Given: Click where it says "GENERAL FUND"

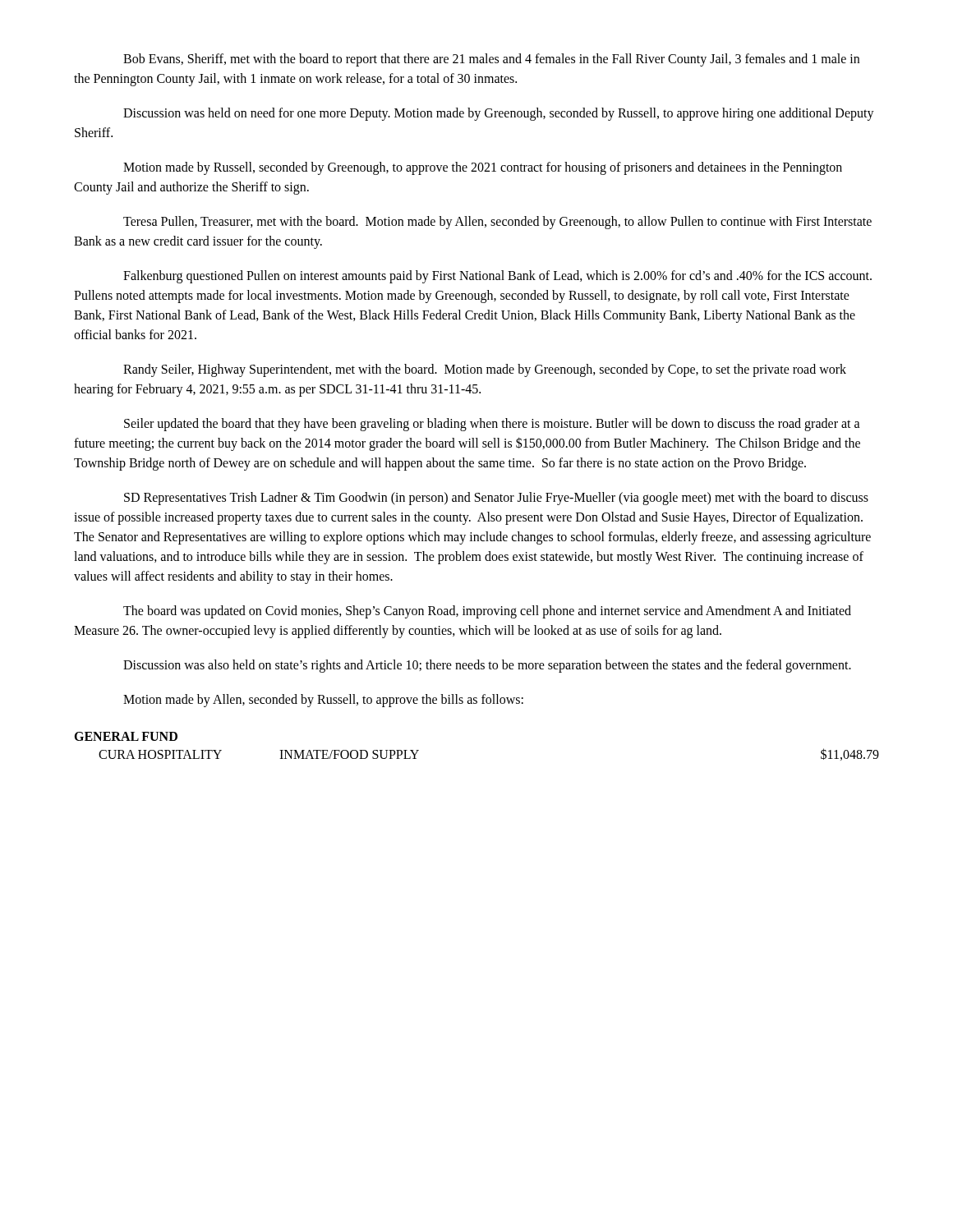Looking at the screenshot, I should coord(126,736).
